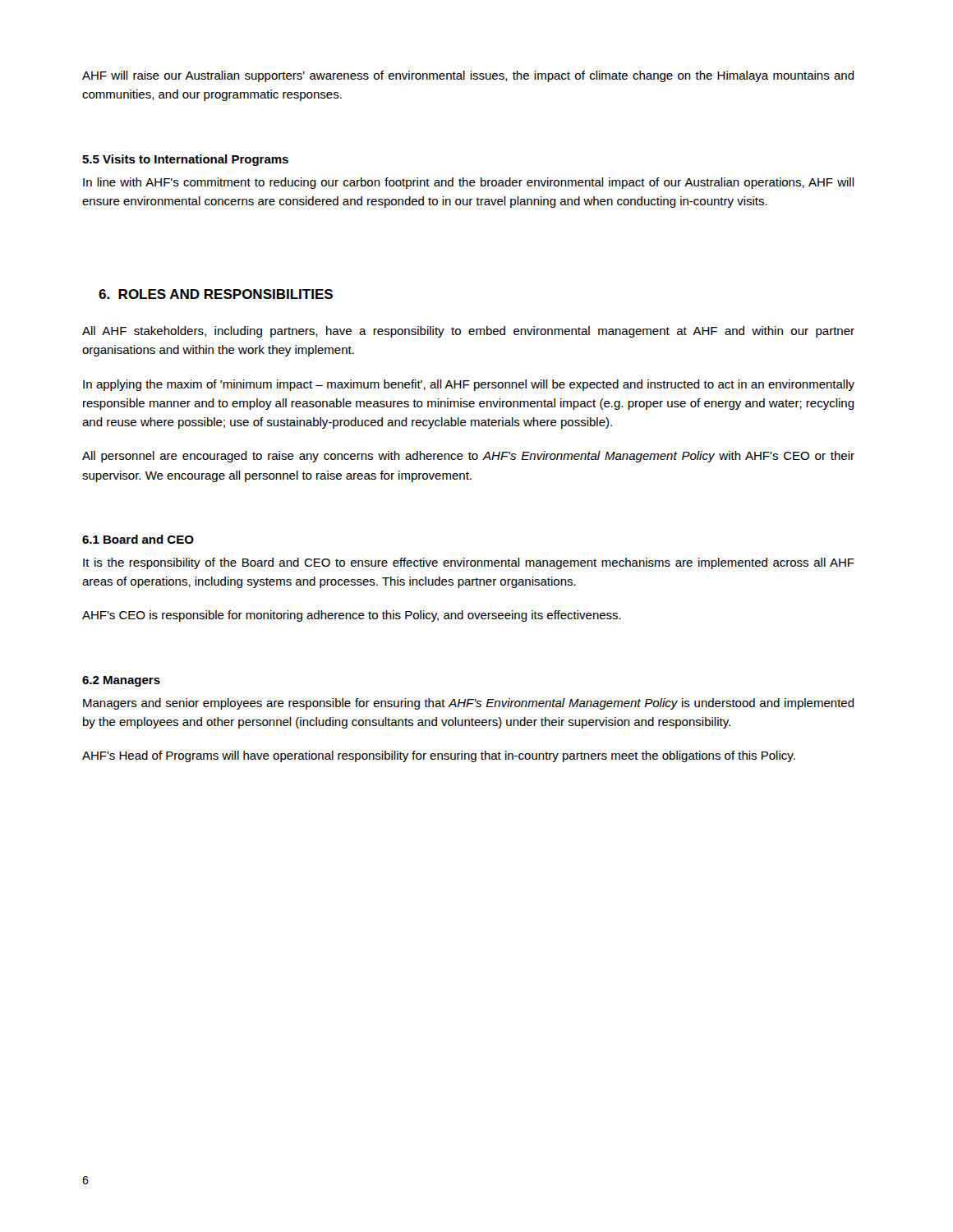Where is the passage that starts "AHF's CEO is responsible for"?

click(x=352, y=615)
